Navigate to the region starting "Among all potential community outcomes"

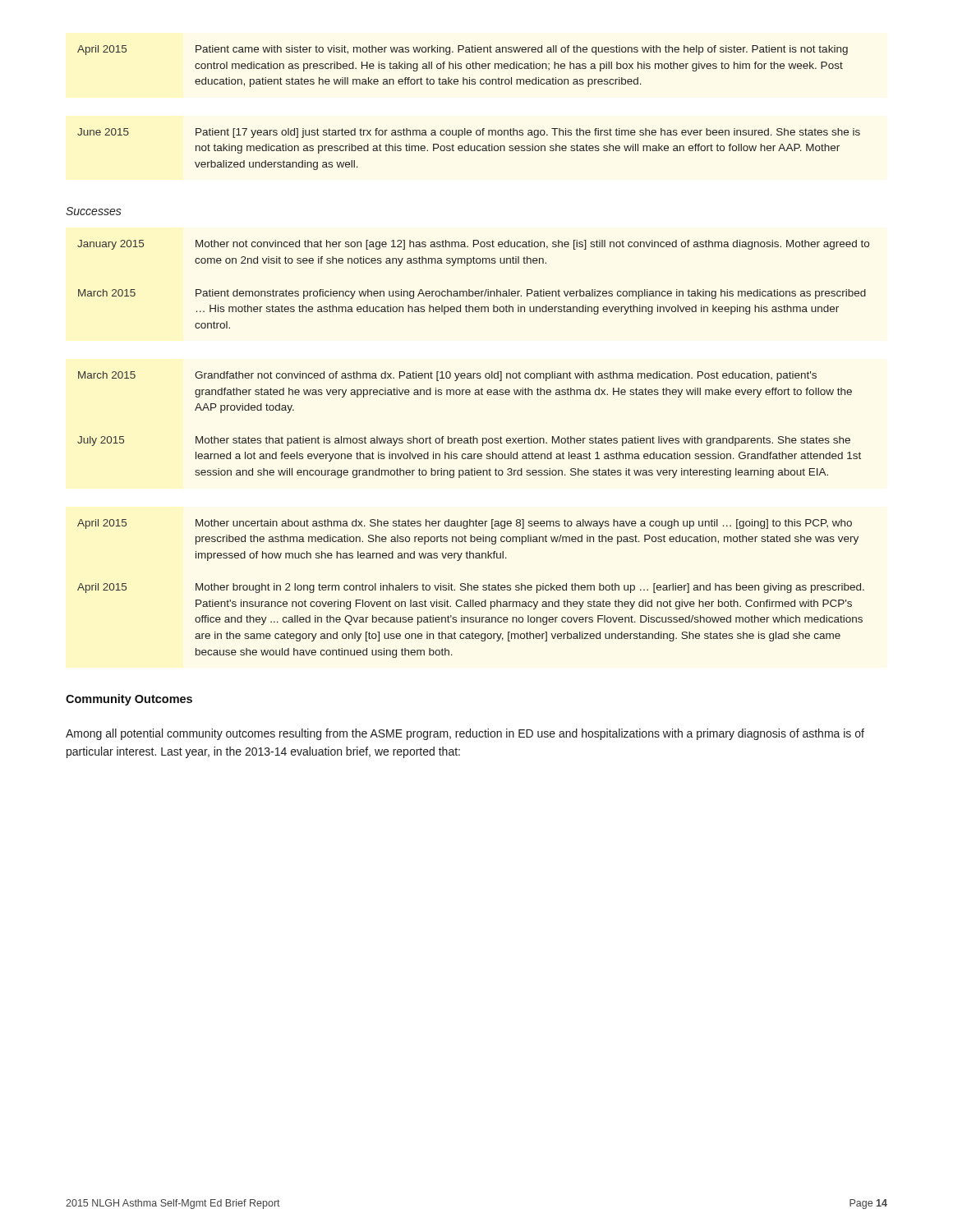click(476, 743)
